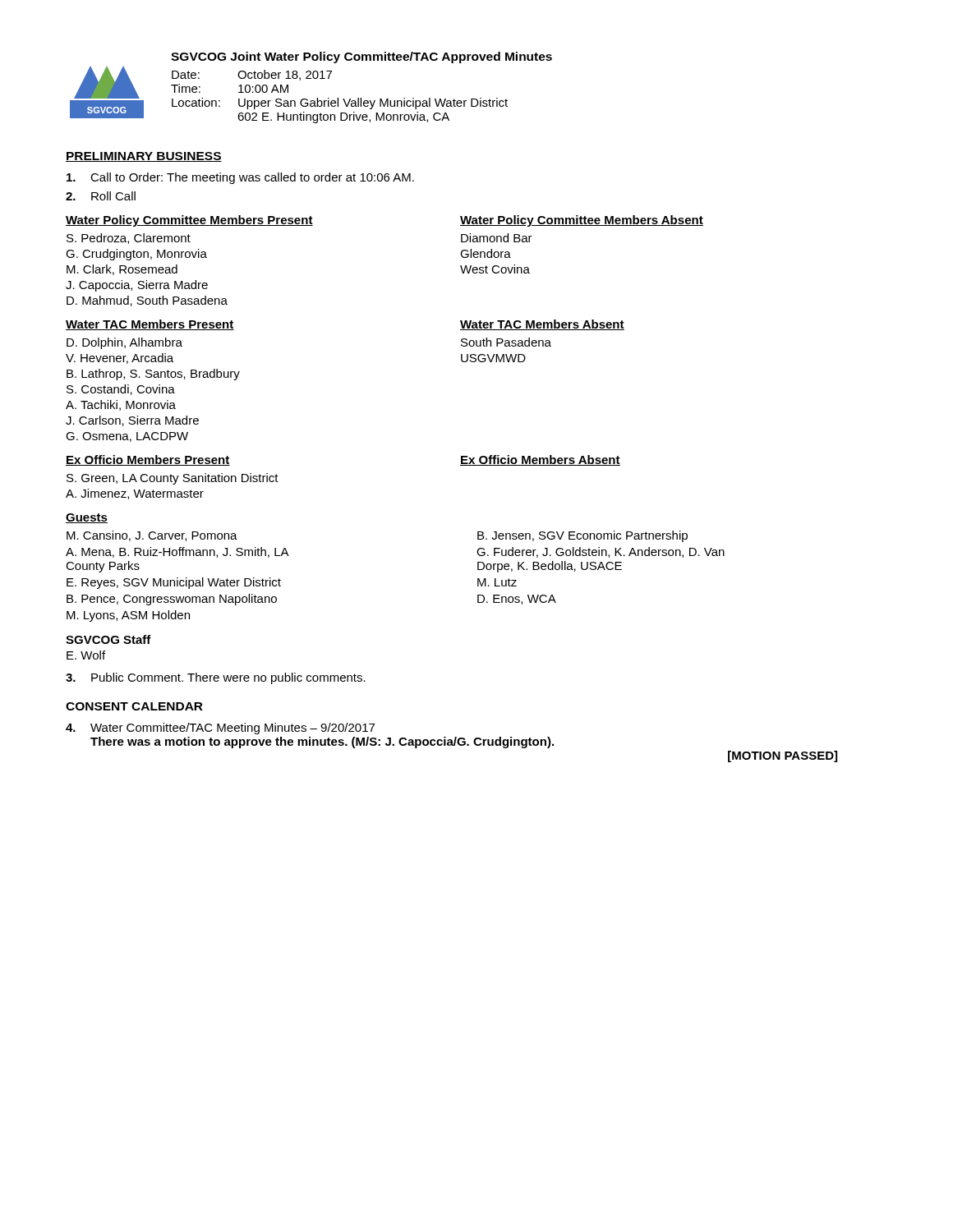Select the list item that says "4. Water Committee/TAC Meeting Minutes – 9/20/2017"
The height and width of the screenshot is (1232, 953).
pyautogui.click(x=476, y=741)
